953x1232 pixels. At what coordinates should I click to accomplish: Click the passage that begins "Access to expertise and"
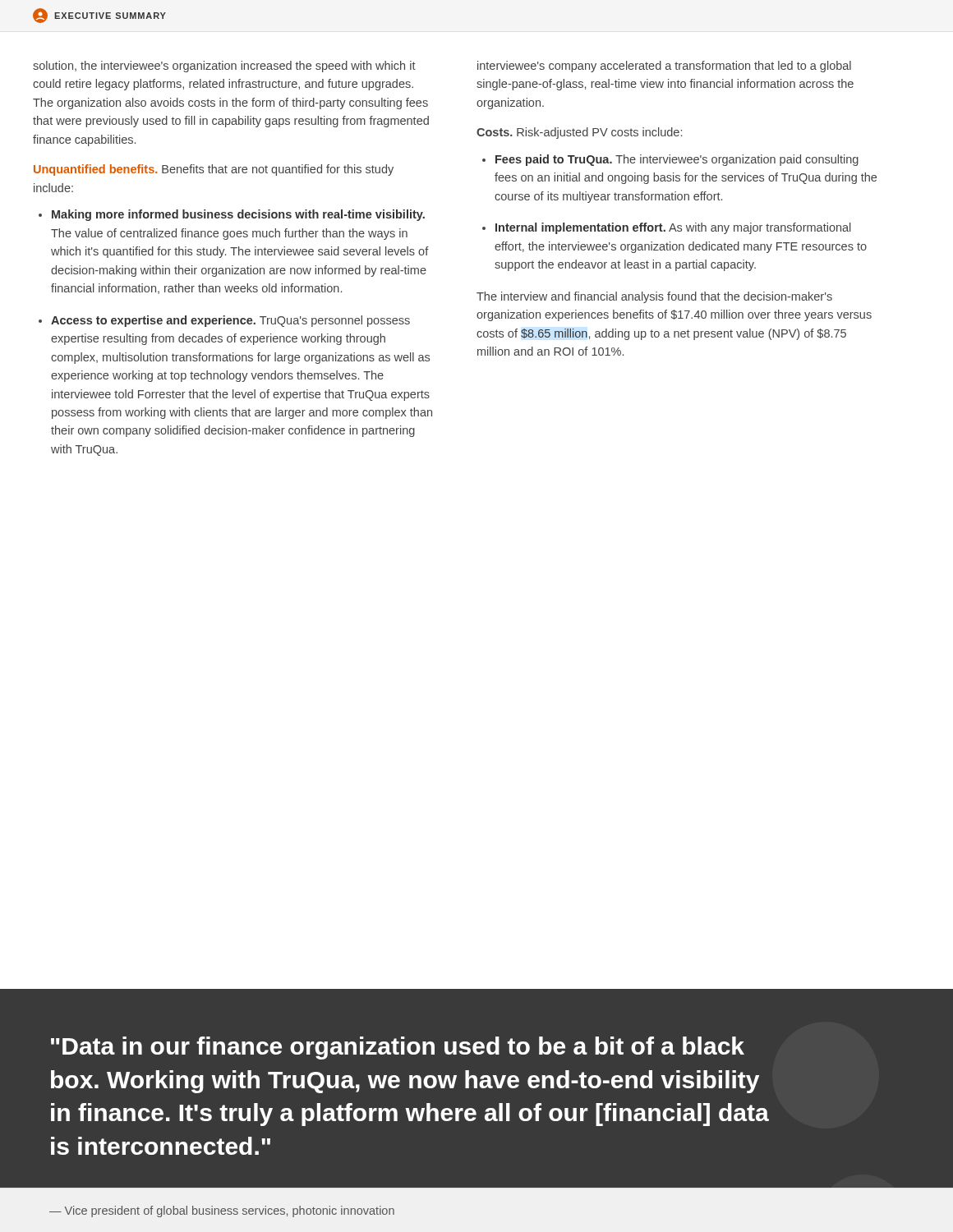pos(242,385)
